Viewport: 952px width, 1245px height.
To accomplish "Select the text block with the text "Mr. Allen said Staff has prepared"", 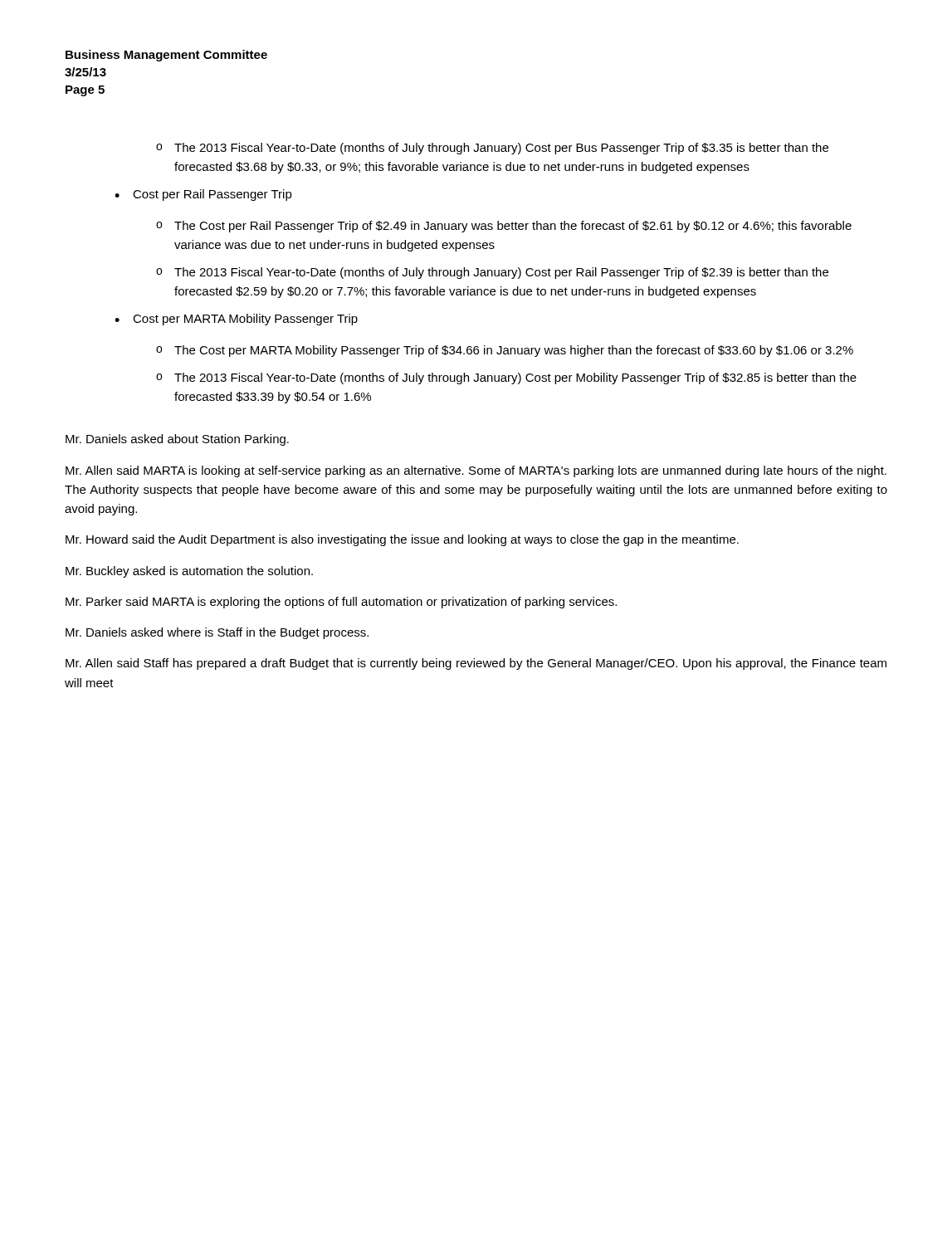I will [x=476, y=673].
